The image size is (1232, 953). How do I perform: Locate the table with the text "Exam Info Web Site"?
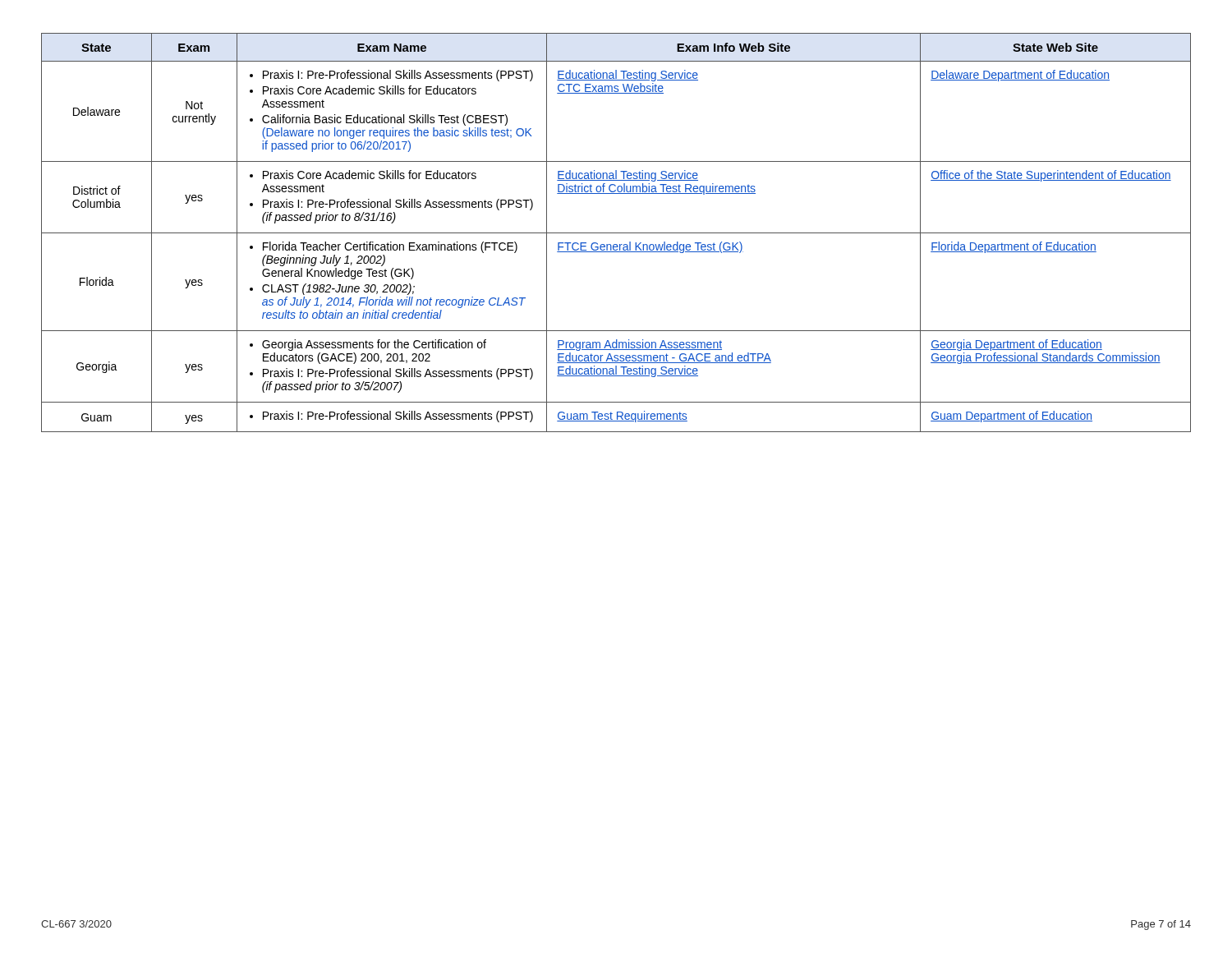click(616, 232)
